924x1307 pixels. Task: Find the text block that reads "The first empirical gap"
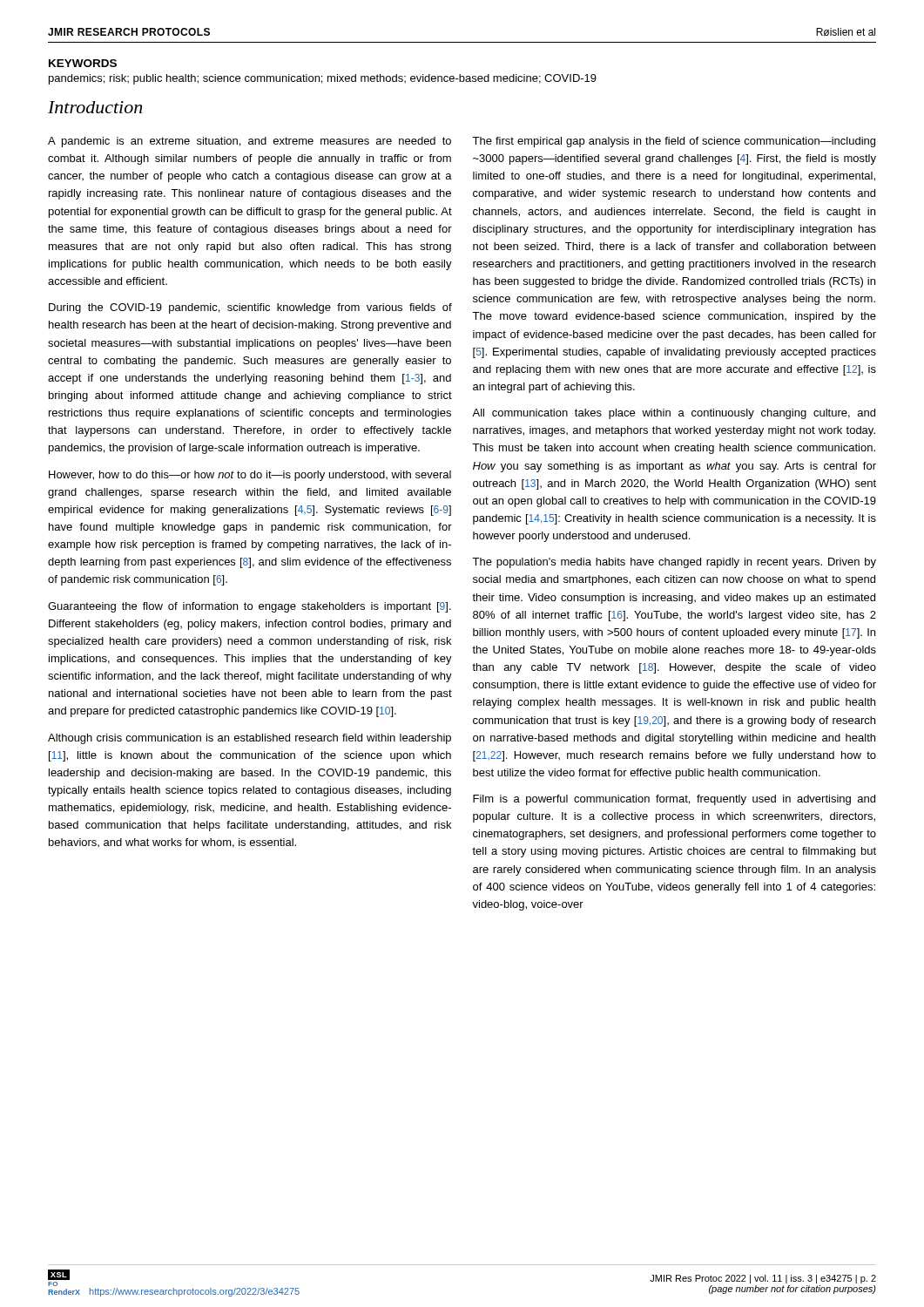click(x=674, y=264)
